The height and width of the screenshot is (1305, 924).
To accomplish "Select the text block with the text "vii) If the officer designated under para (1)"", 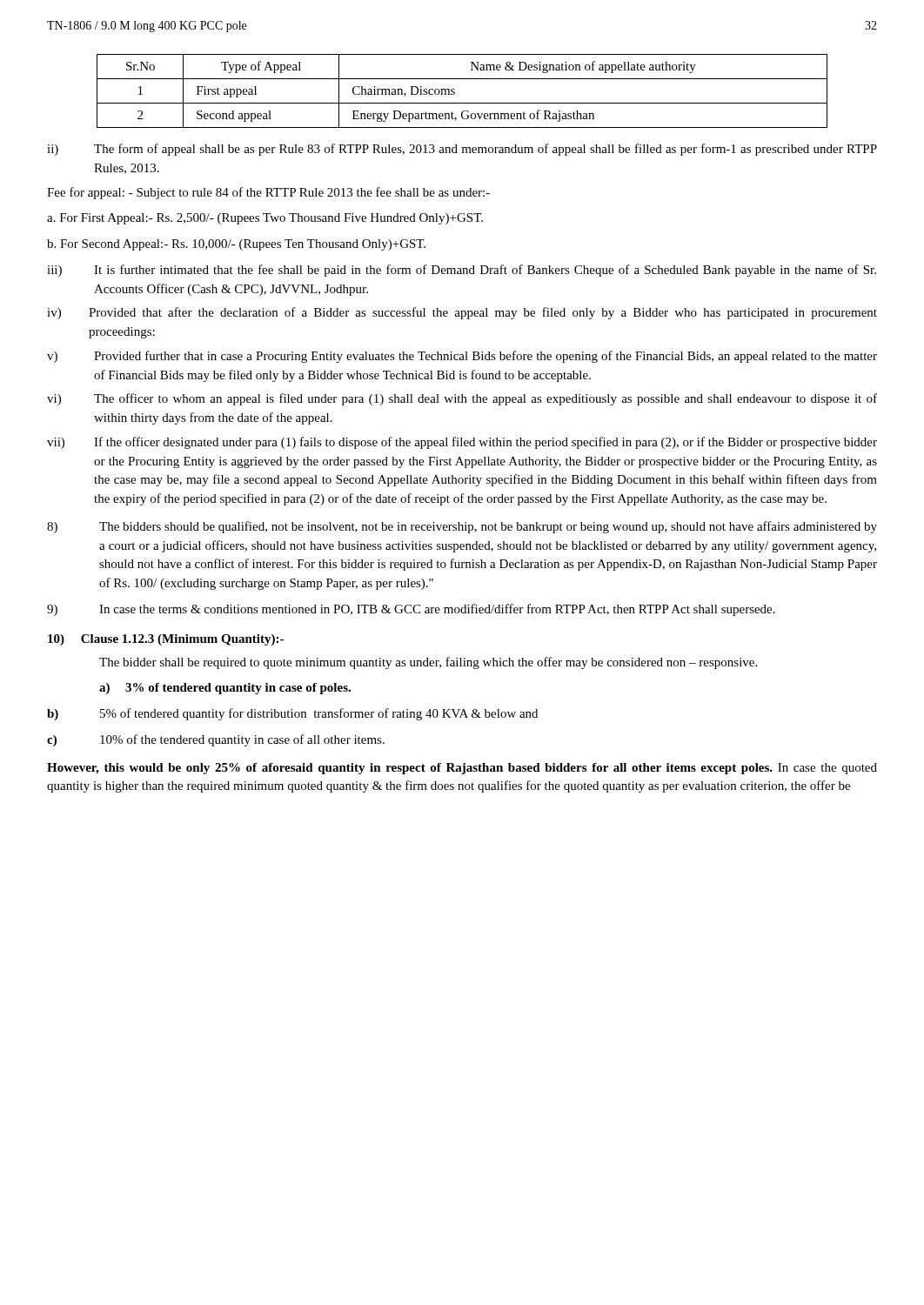I will pyautogui.click(x=462, y=471).
